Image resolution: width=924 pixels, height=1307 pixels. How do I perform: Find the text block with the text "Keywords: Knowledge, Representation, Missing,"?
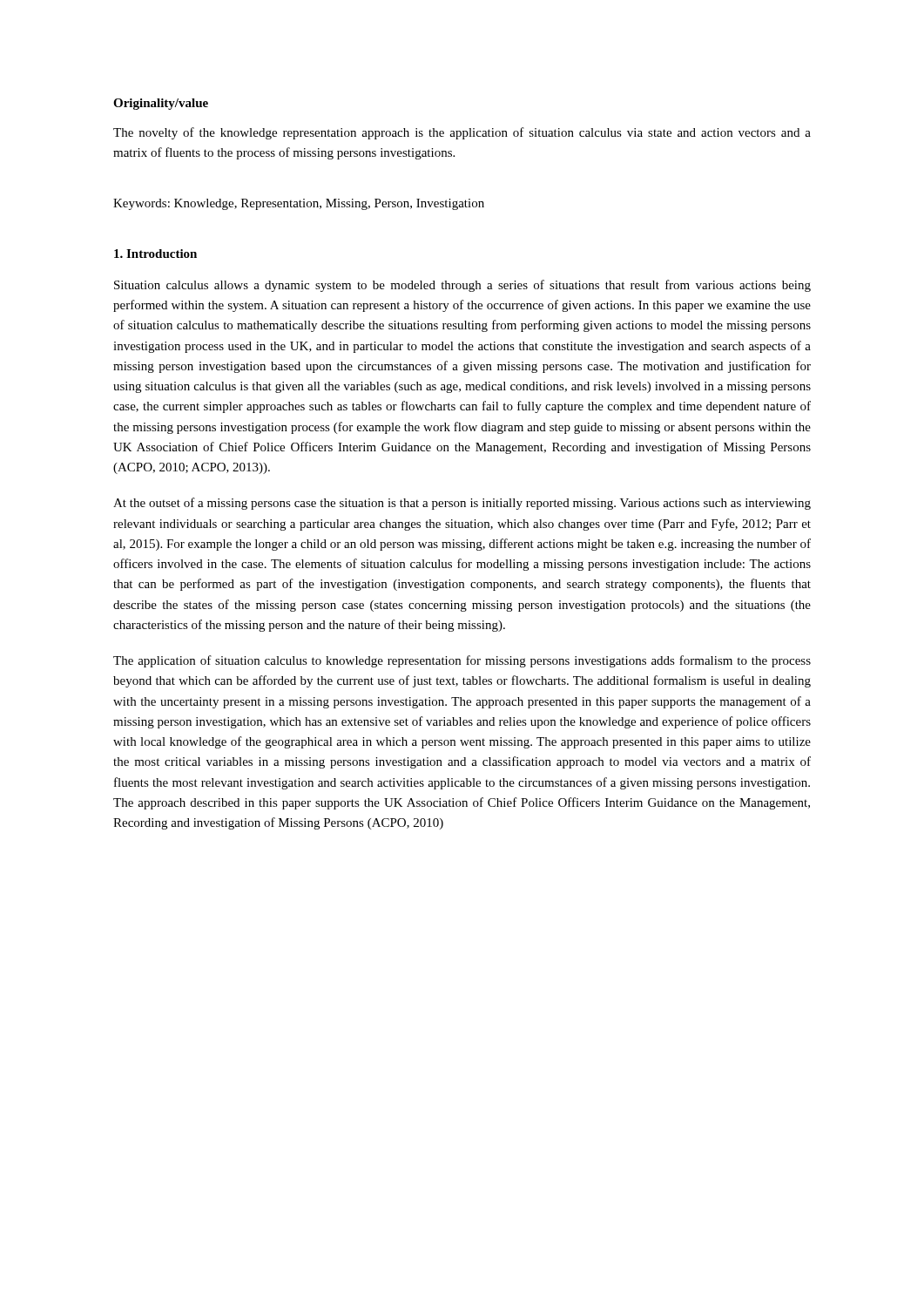[x=299, y=203]
